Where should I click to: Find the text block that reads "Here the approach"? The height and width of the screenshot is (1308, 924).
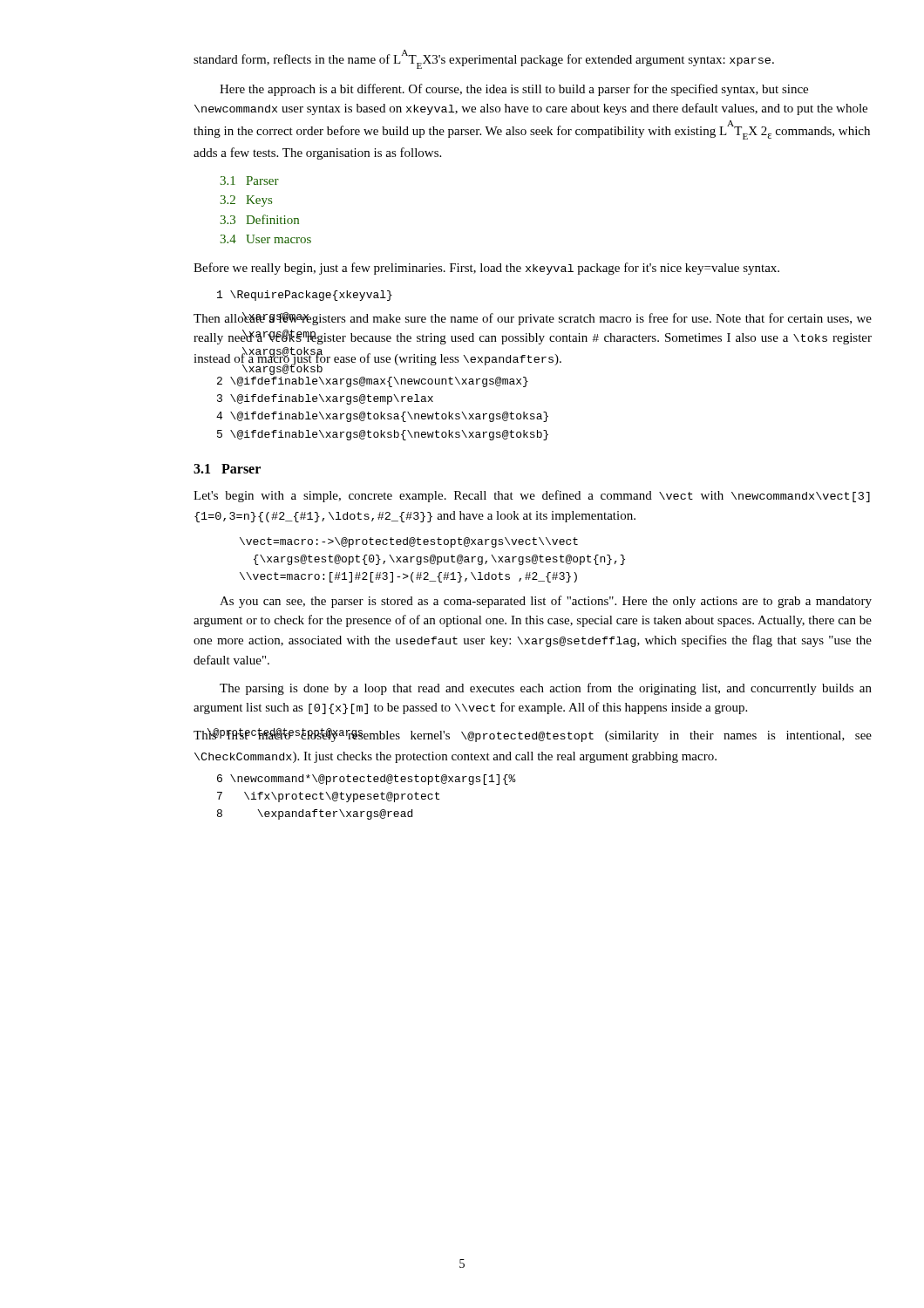(x=532, y=121)
